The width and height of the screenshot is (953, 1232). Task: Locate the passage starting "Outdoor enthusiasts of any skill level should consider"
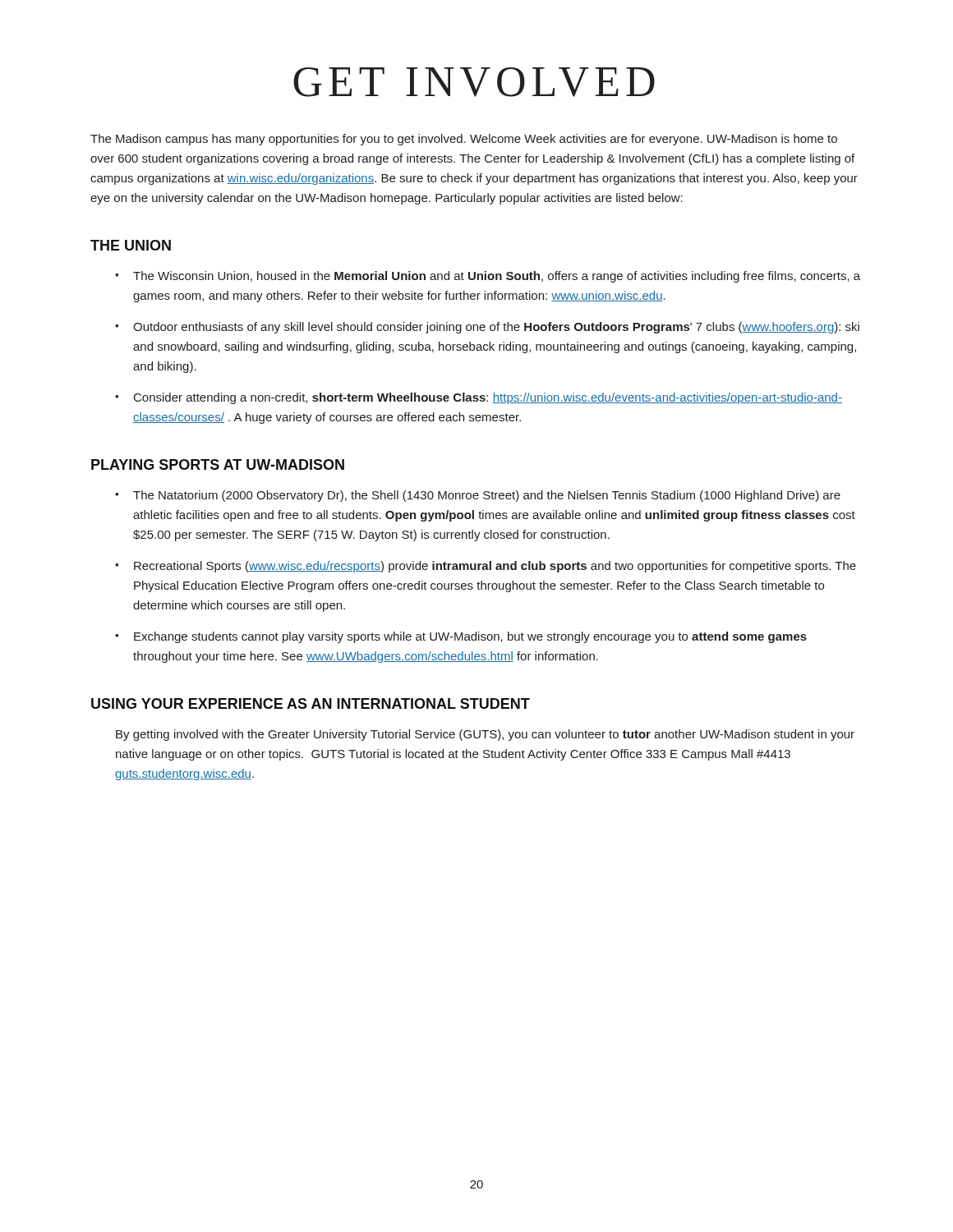[497, 346]
